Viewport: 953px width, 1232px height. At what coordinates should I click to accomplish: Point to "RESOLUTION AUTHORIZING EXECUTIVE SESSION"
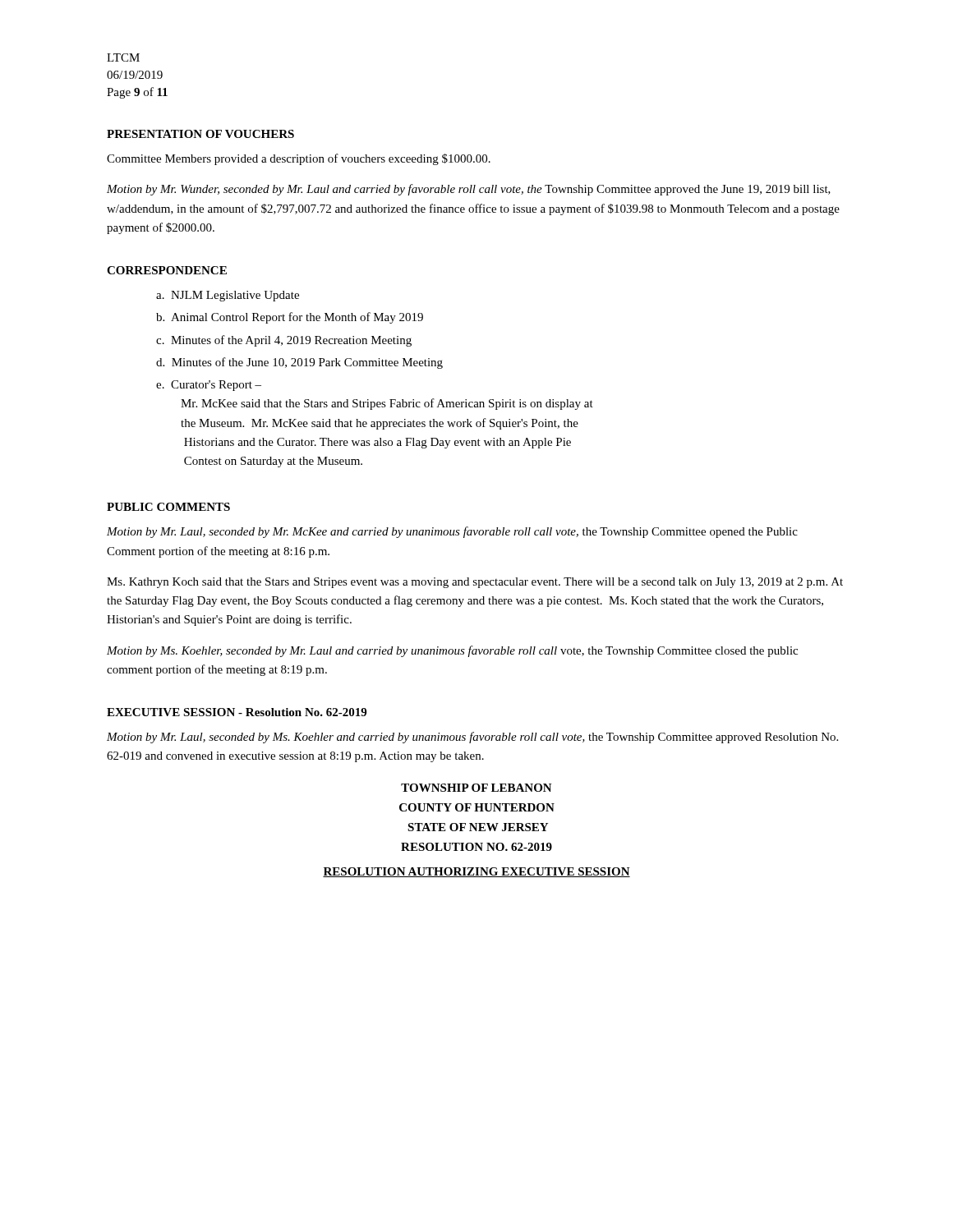pos(476,871)
